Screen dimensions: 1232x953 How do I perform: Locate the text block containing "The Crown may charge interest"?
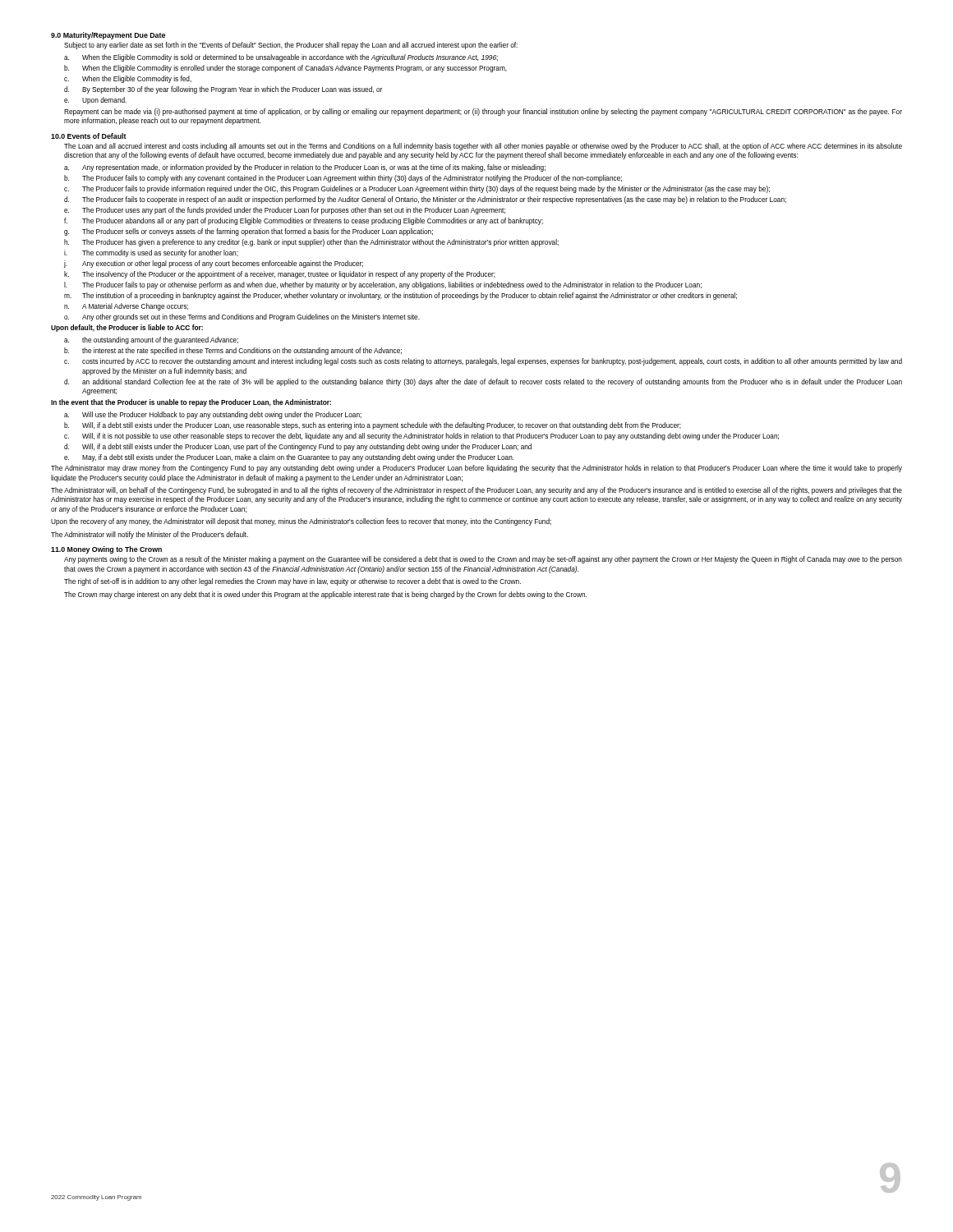(x=326, y=594)
